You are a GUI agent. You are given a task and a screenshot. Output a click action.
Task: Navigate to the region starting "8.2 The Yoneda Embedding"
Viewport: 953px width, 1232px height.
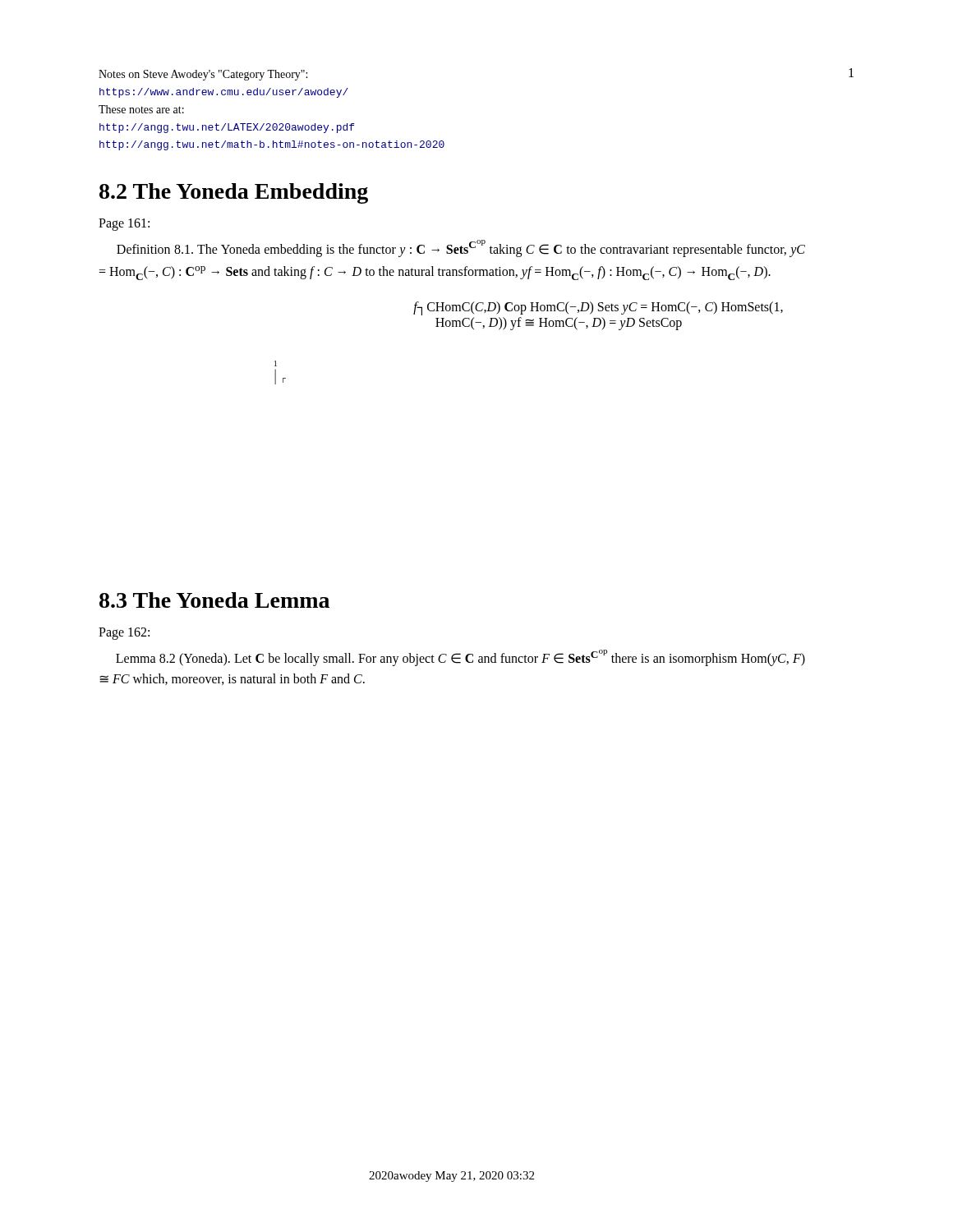tap(233, 191)
